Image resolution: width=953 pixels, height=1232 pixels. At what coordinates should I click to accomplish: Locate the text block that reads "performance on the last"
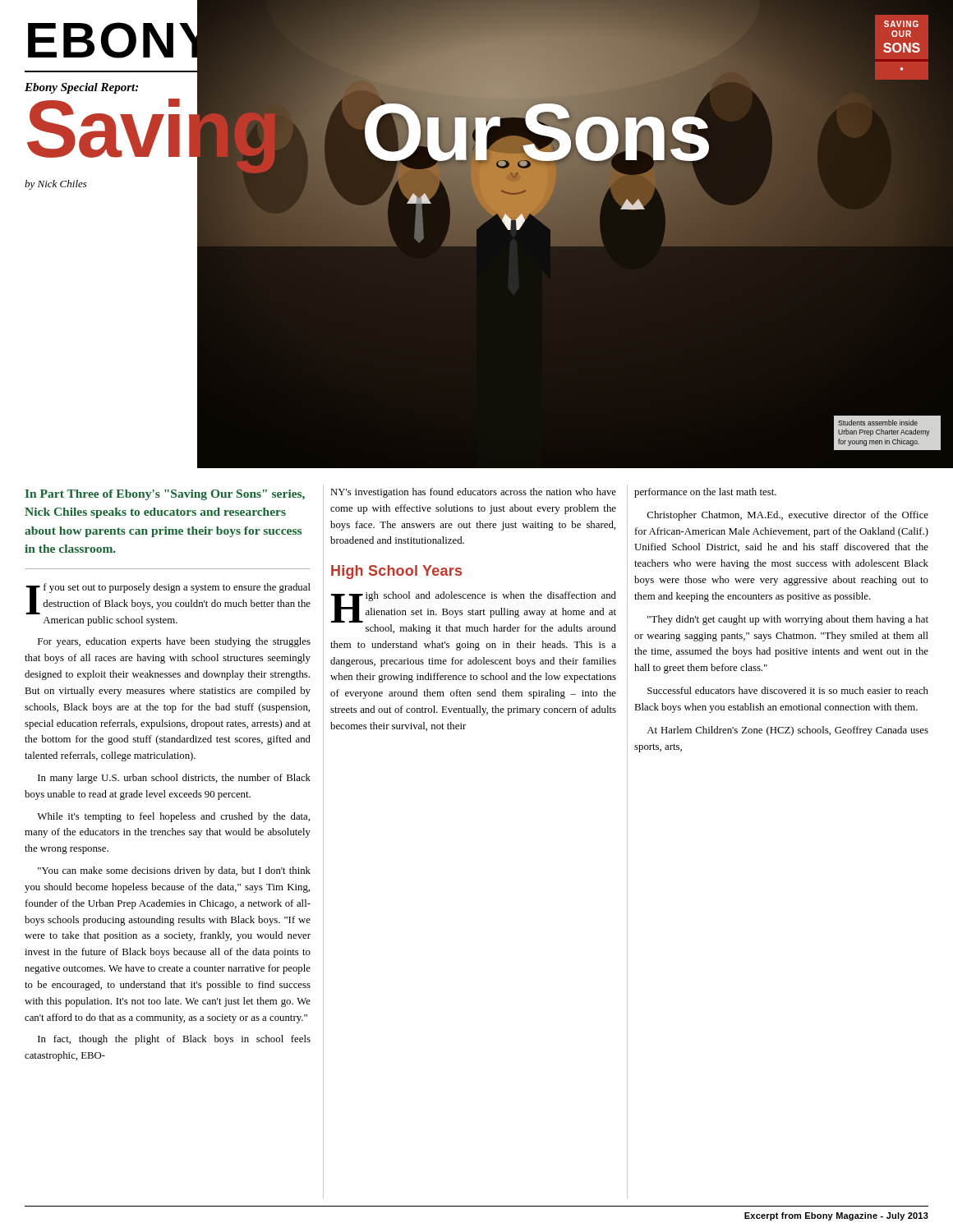[781, 620]
